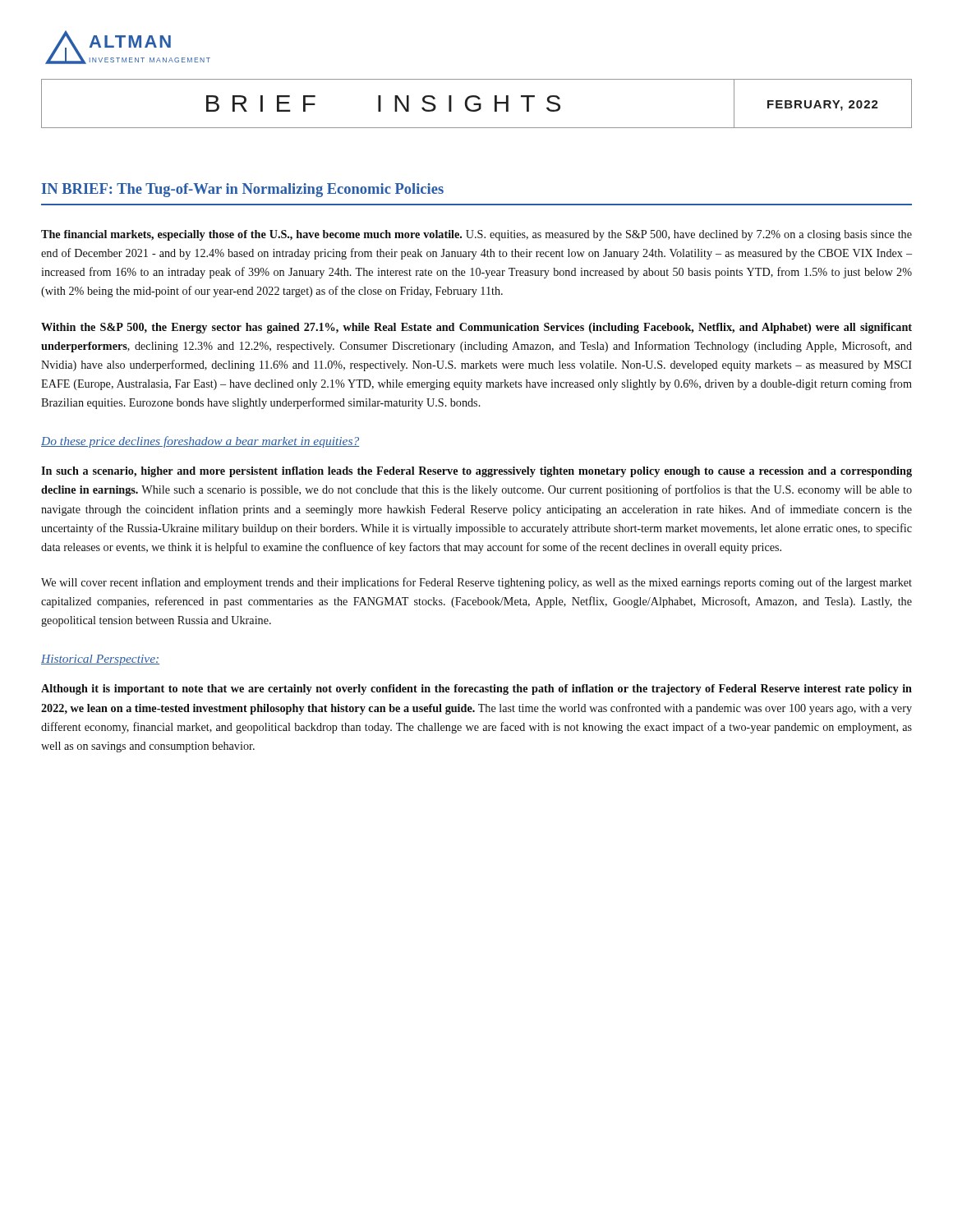Find the title that says "BRIEF INSIGHTS February, 2022"
Screen dimensions: 1232x953
pyautogui.click(x=476, y=103)
